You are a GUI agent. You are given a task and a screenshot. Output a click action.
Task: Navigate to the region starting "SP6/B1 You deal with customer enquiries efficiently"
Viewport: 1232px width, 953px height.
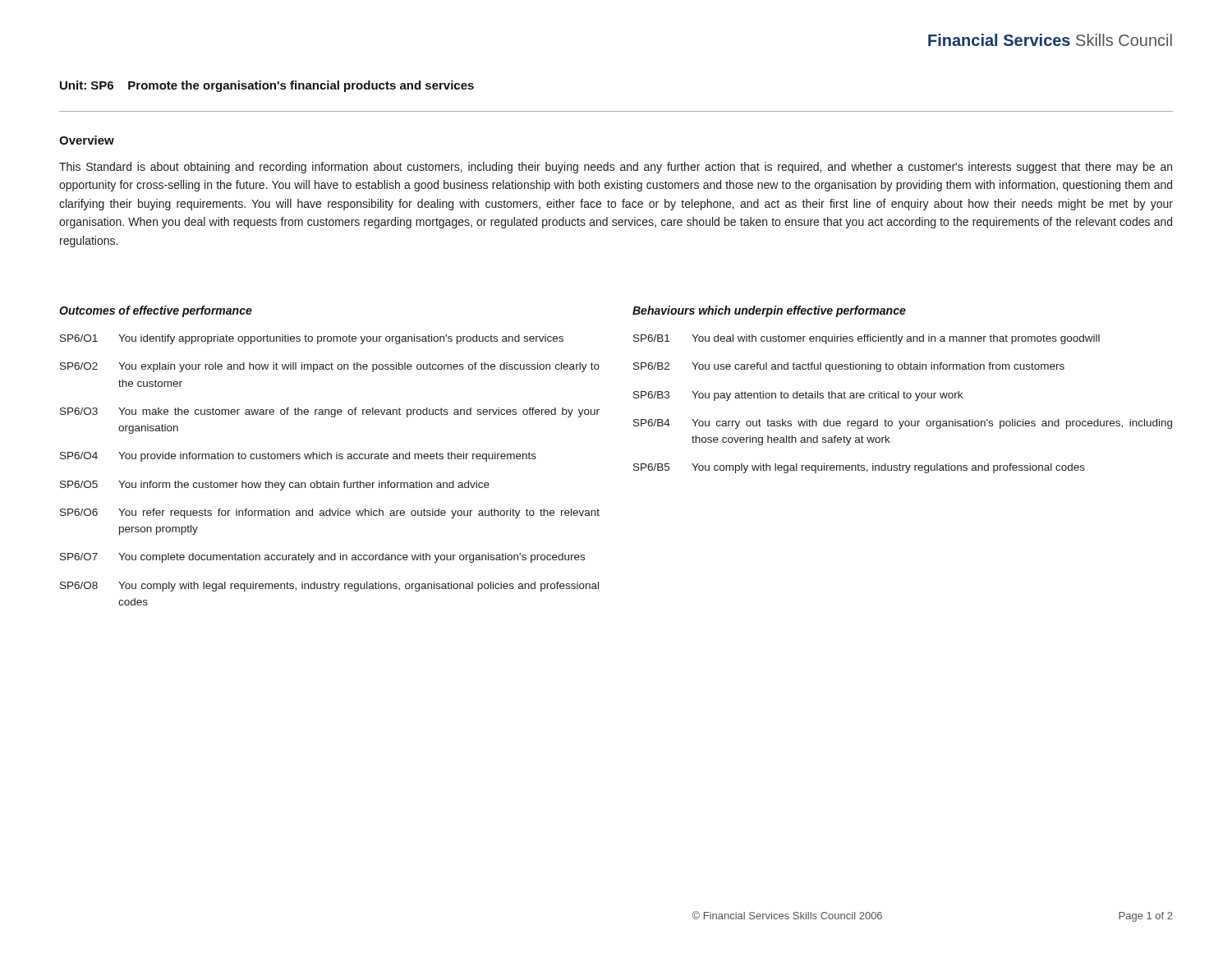903,339
